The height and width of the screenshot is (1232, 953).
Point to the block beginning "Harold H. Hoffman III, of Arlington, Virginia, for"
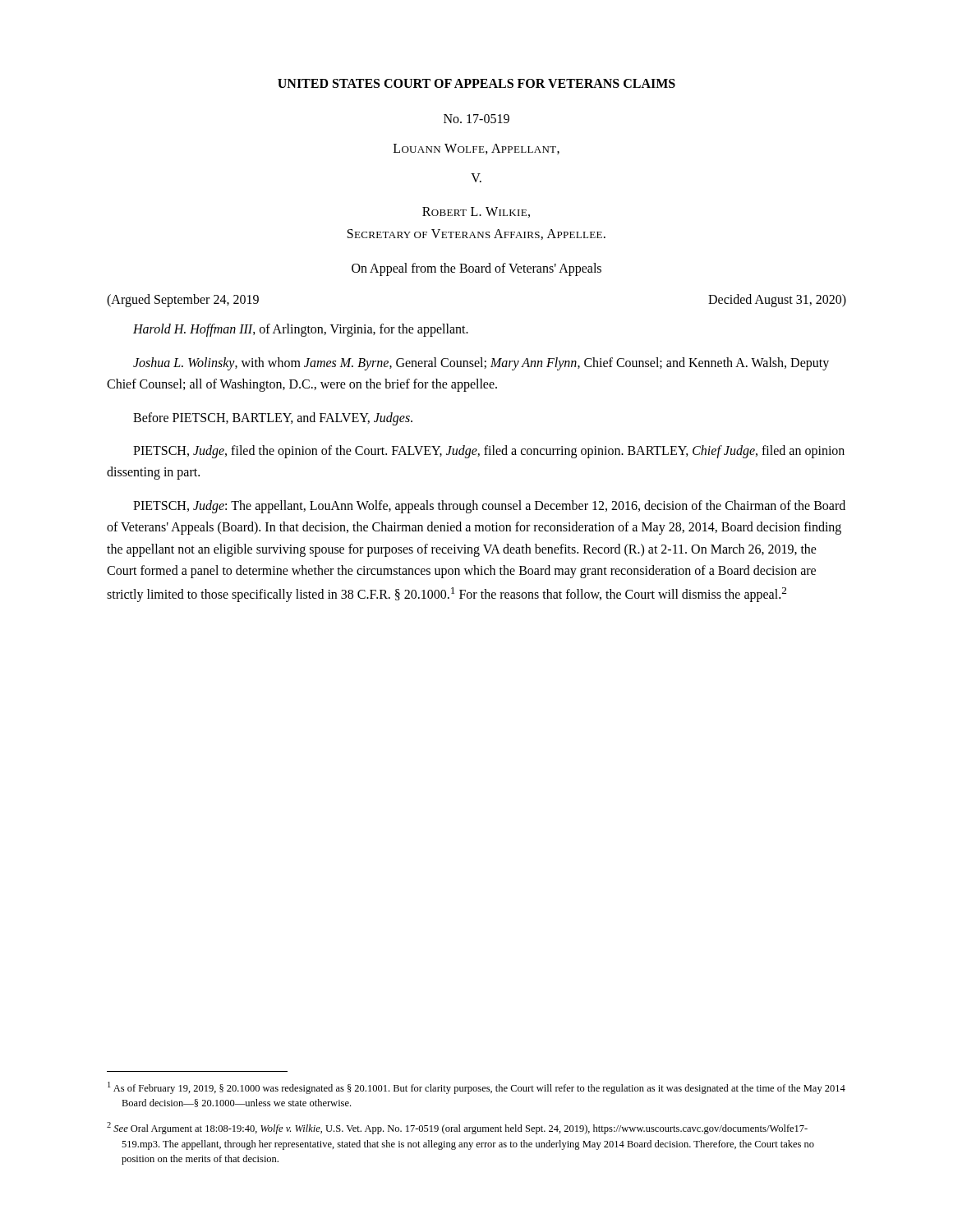[x=301, y=329]
